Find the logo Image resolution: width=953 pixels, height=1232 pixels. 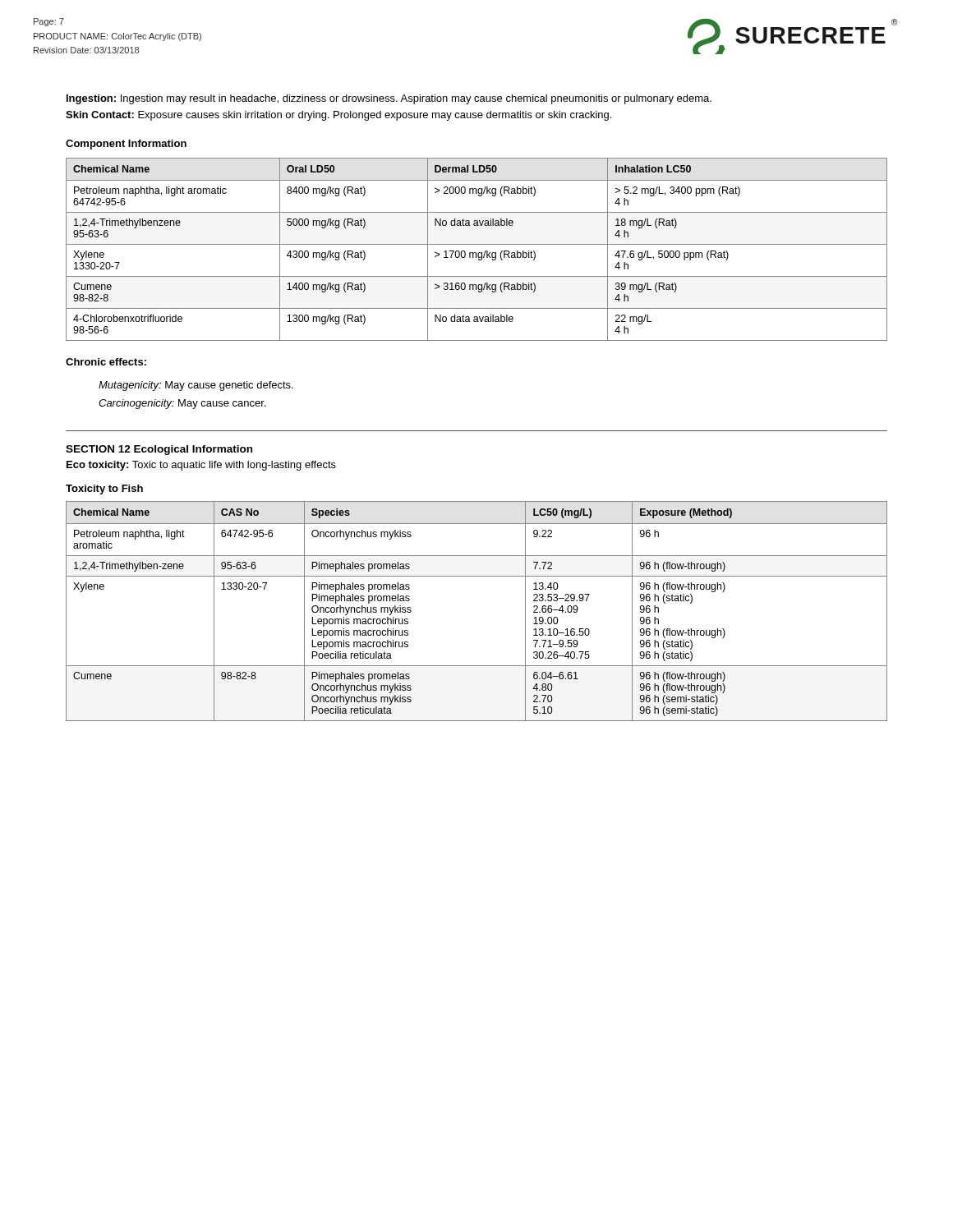click(x=789, y=34)
